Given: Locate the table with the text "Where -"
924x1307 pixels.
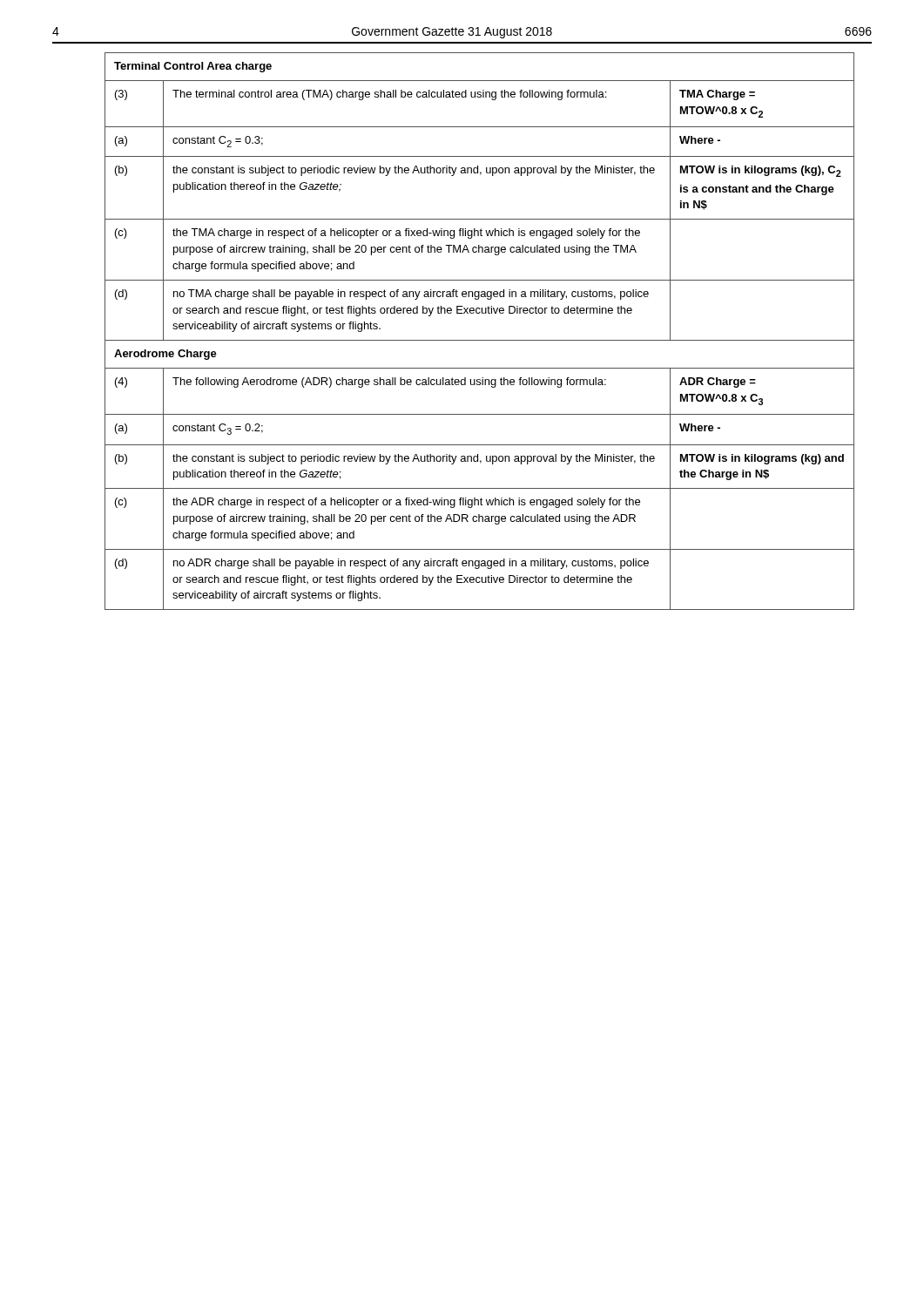Looking at the screenshot, I should point(479,331).
